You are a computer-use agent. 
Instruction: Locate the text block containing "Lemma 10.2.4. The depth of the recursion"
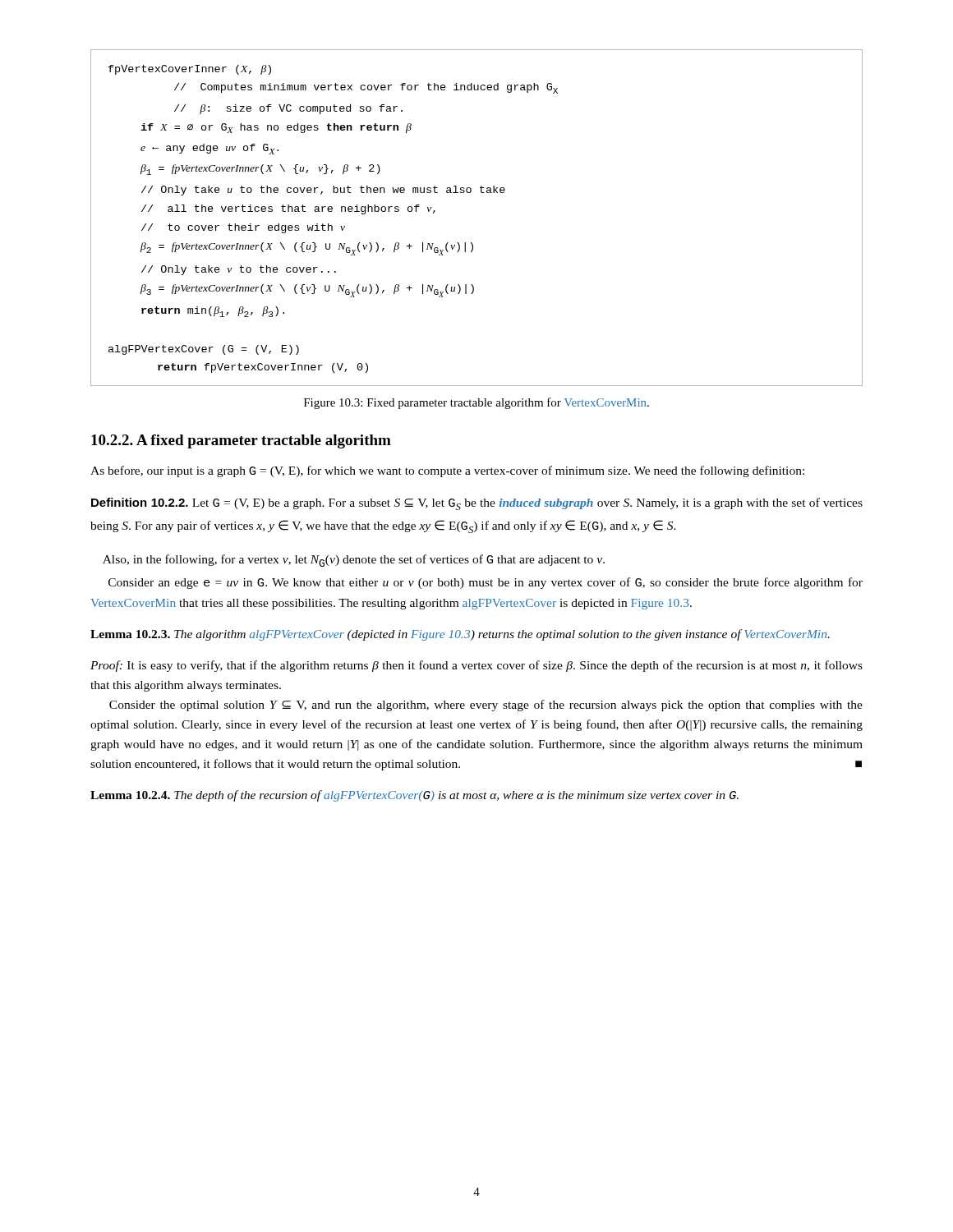[x=415, y=795]
